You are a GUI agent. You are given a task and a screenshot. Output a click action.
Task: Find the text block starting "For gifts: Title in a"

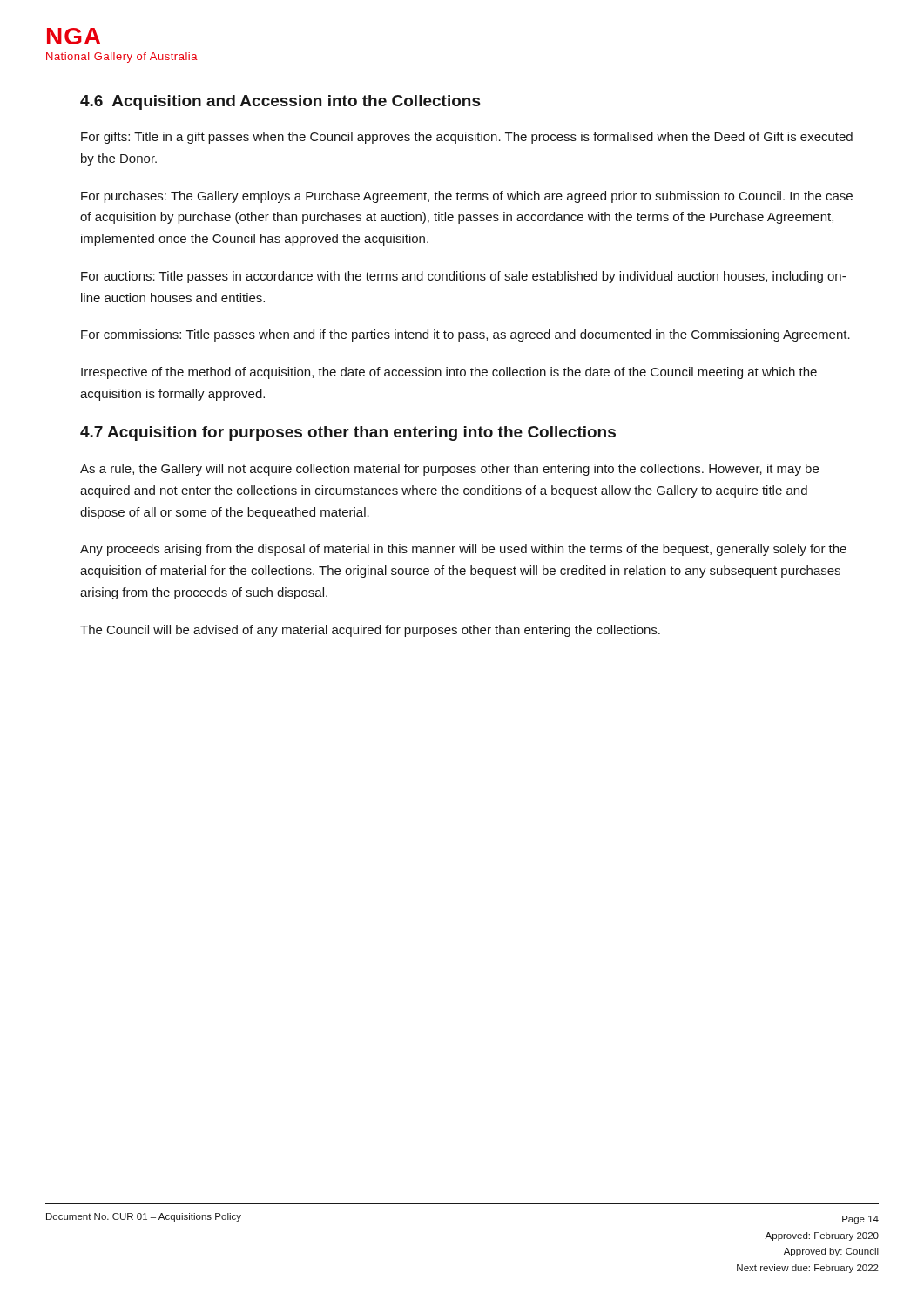coord(467,147)
